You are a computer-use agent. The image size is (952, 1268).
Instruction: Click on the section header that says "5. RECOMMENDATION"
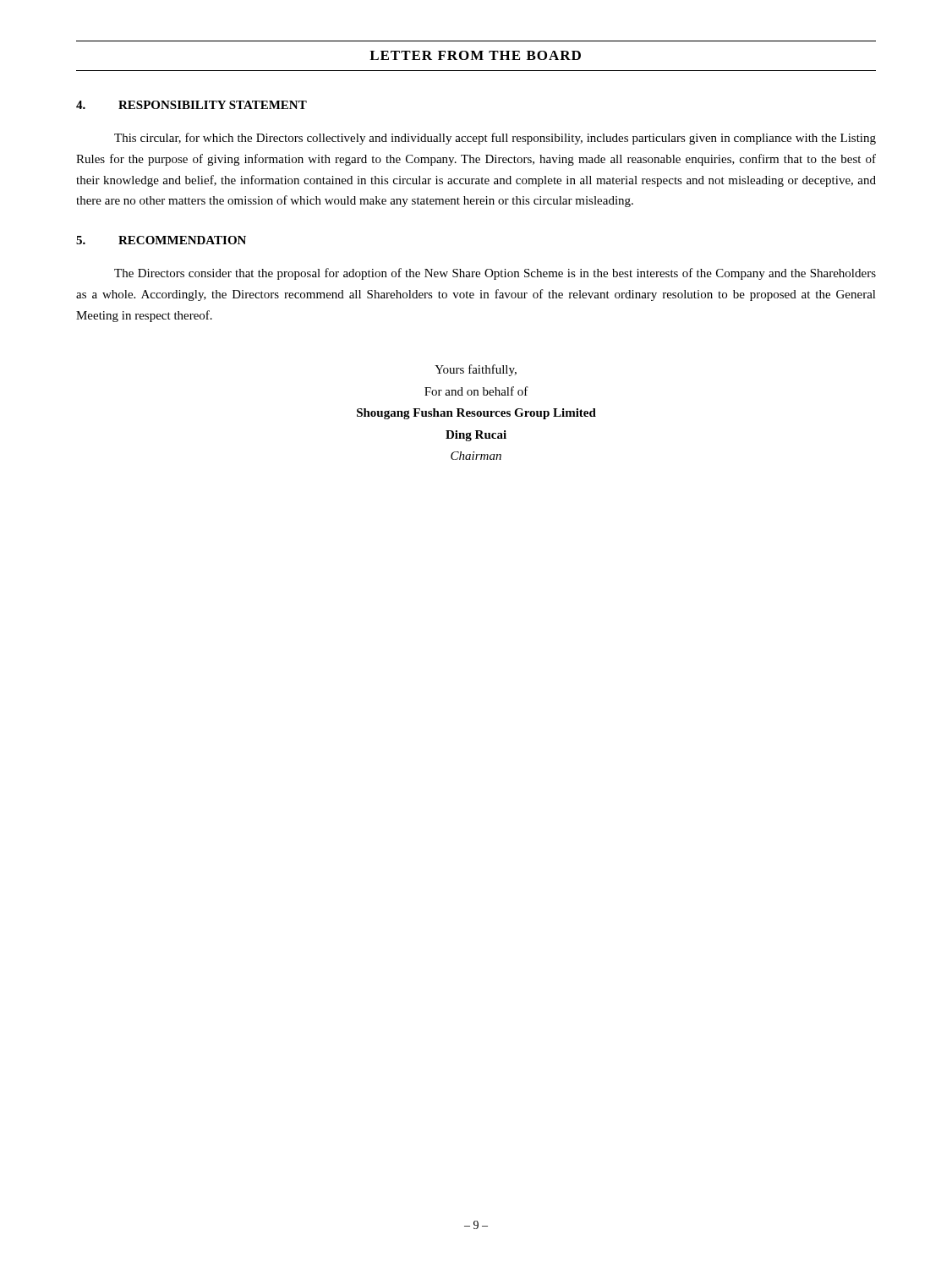161,240
